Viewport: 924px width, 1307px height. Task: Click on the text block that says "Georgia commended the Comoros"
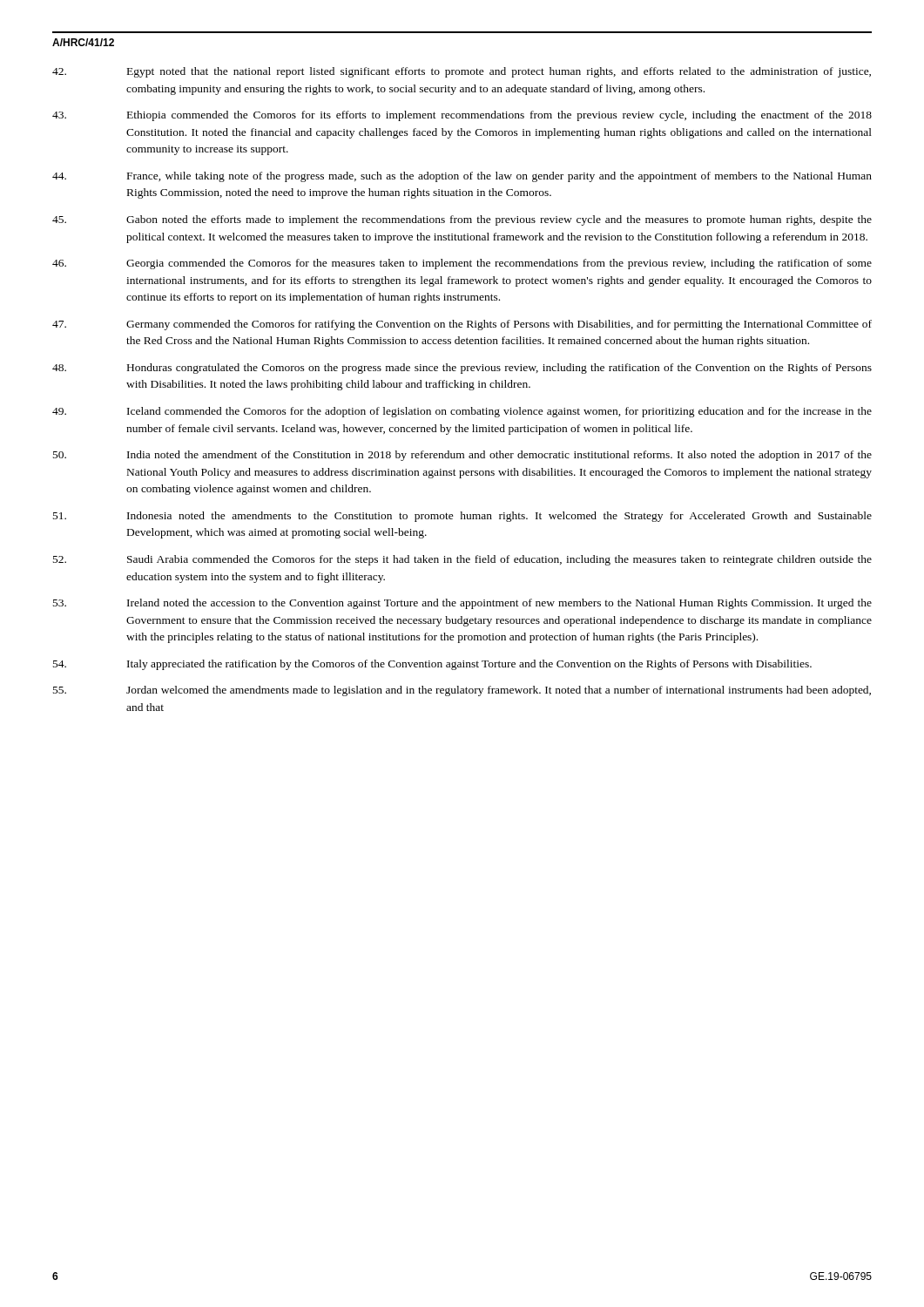point(462,280)
